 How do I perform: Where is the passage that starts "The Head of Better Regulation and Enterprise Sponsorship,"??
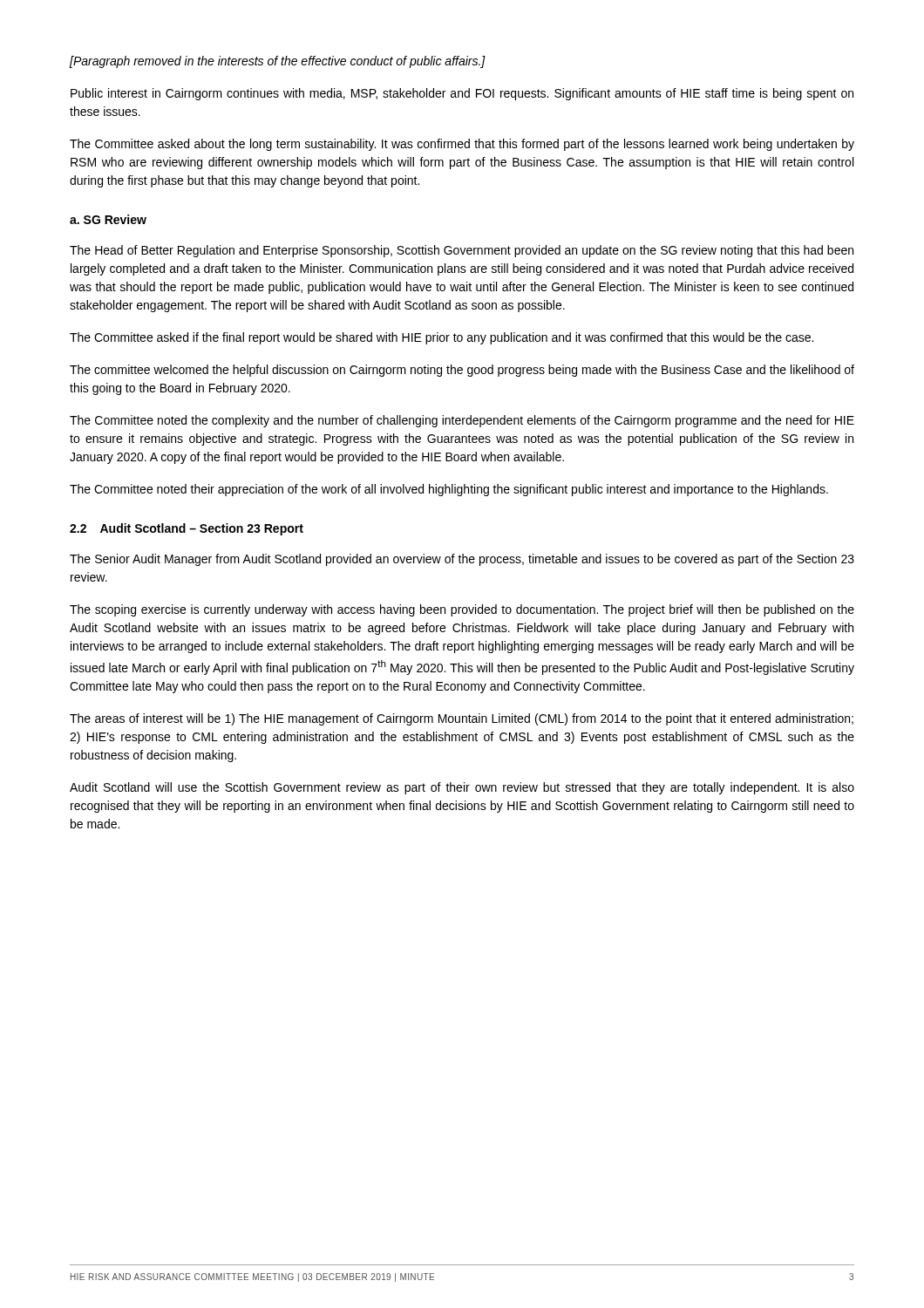(462, 278)
